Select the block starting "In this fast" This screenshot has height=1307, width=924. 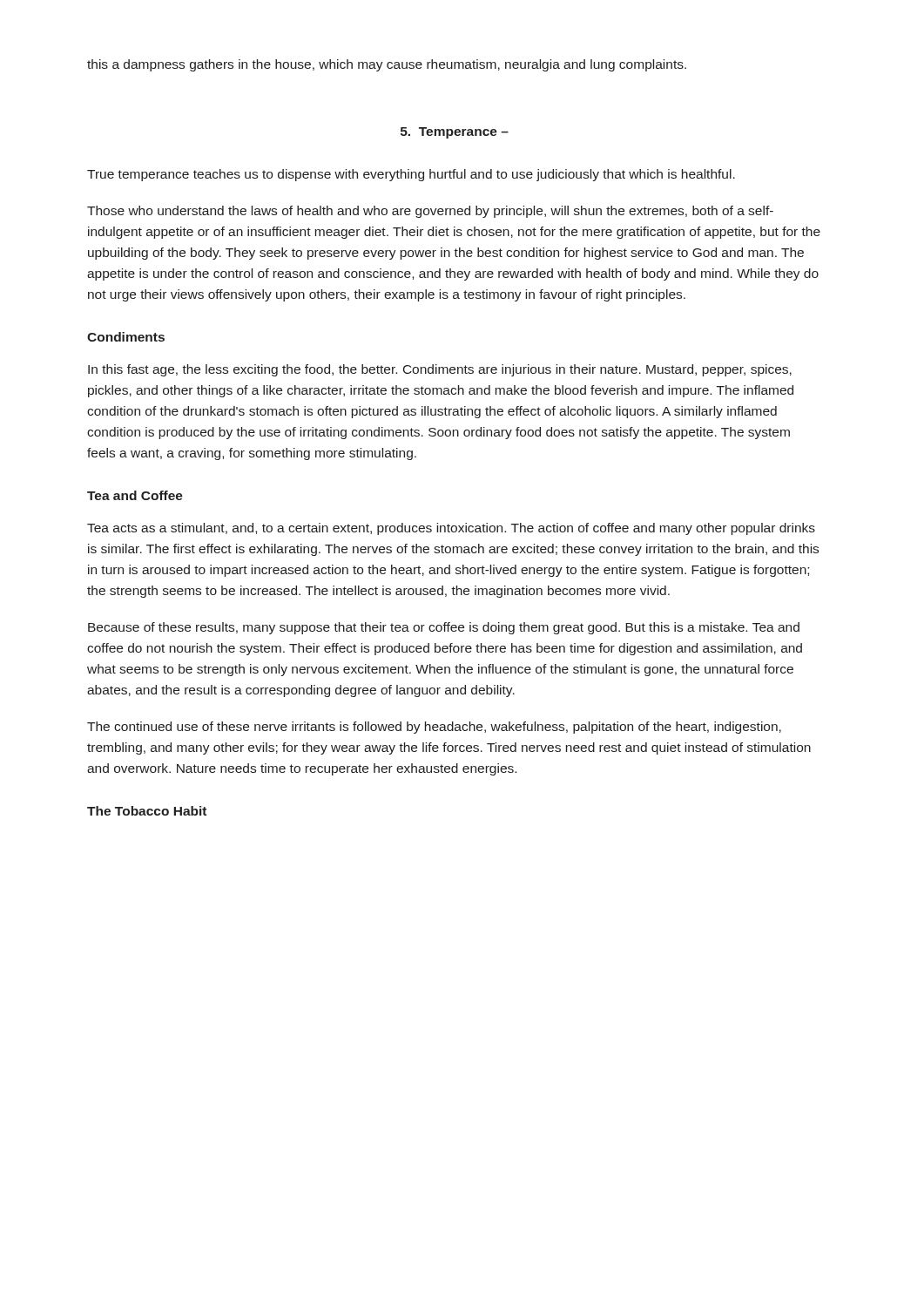pos(441,411)
